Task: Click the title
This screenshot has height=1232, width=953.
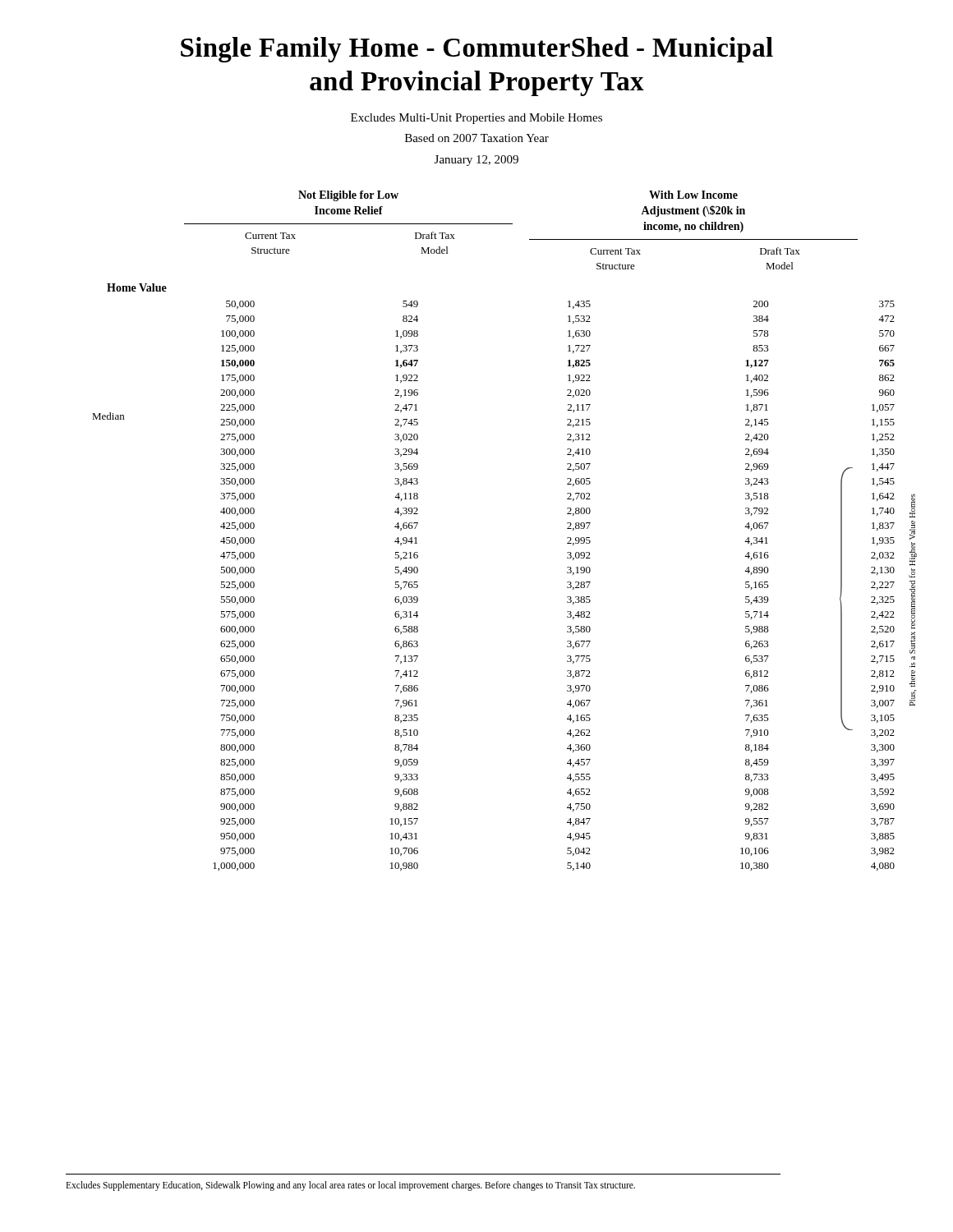Action: point(476,65)
